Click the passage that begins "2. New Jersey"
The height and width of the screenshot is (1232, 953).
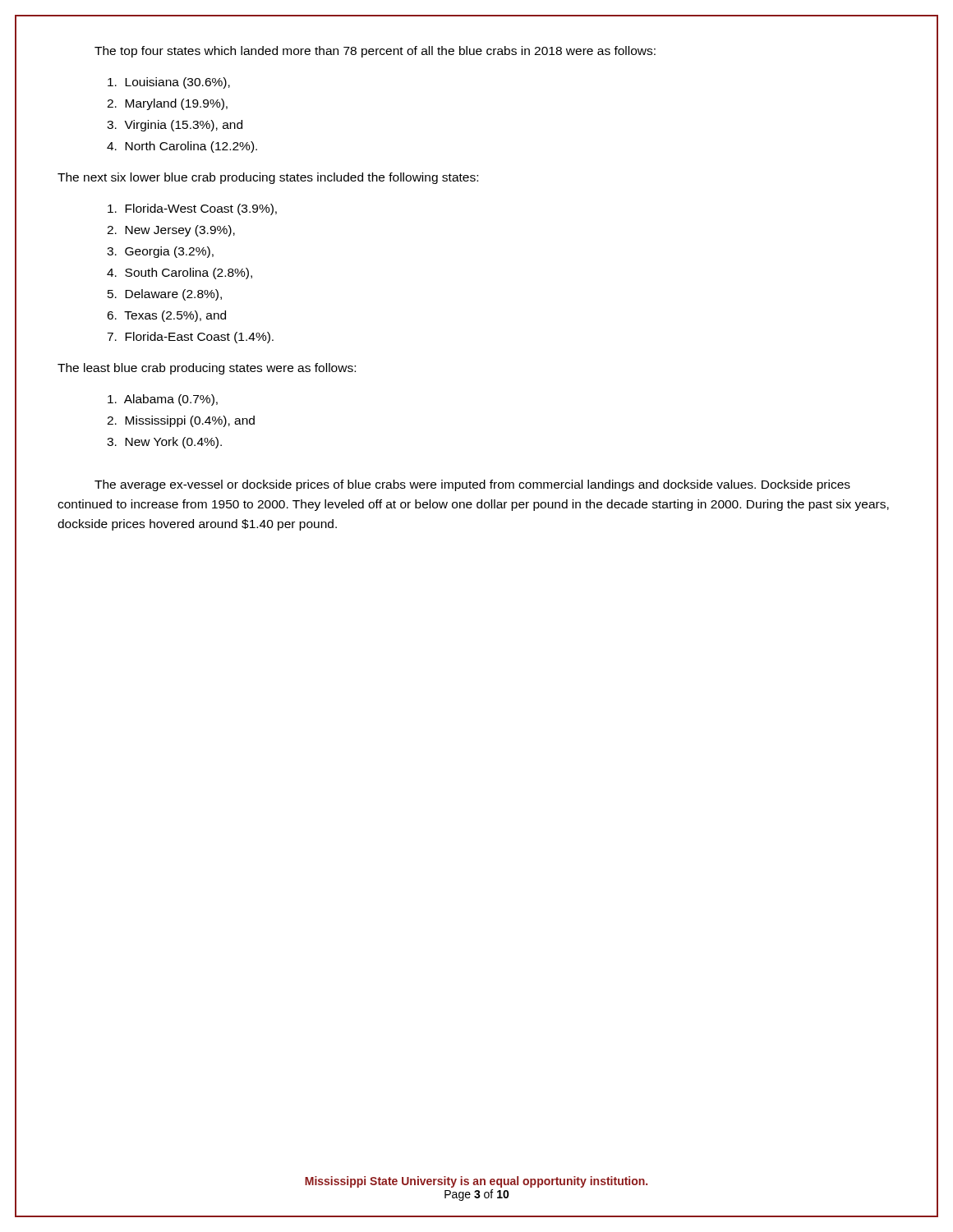(171, 230)
